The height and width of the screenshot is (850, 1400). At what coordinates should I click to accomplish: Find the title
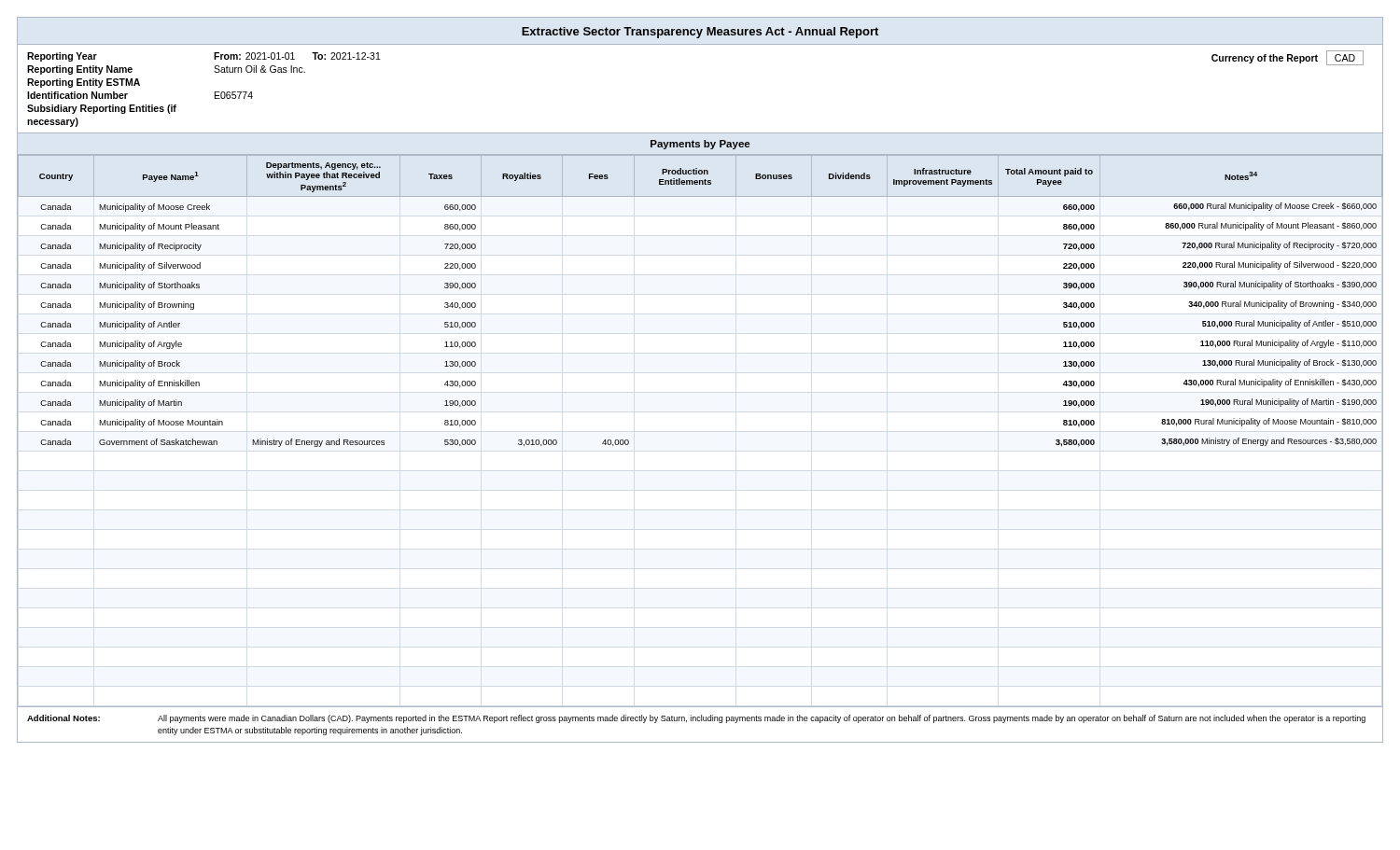tap(700, 31)
